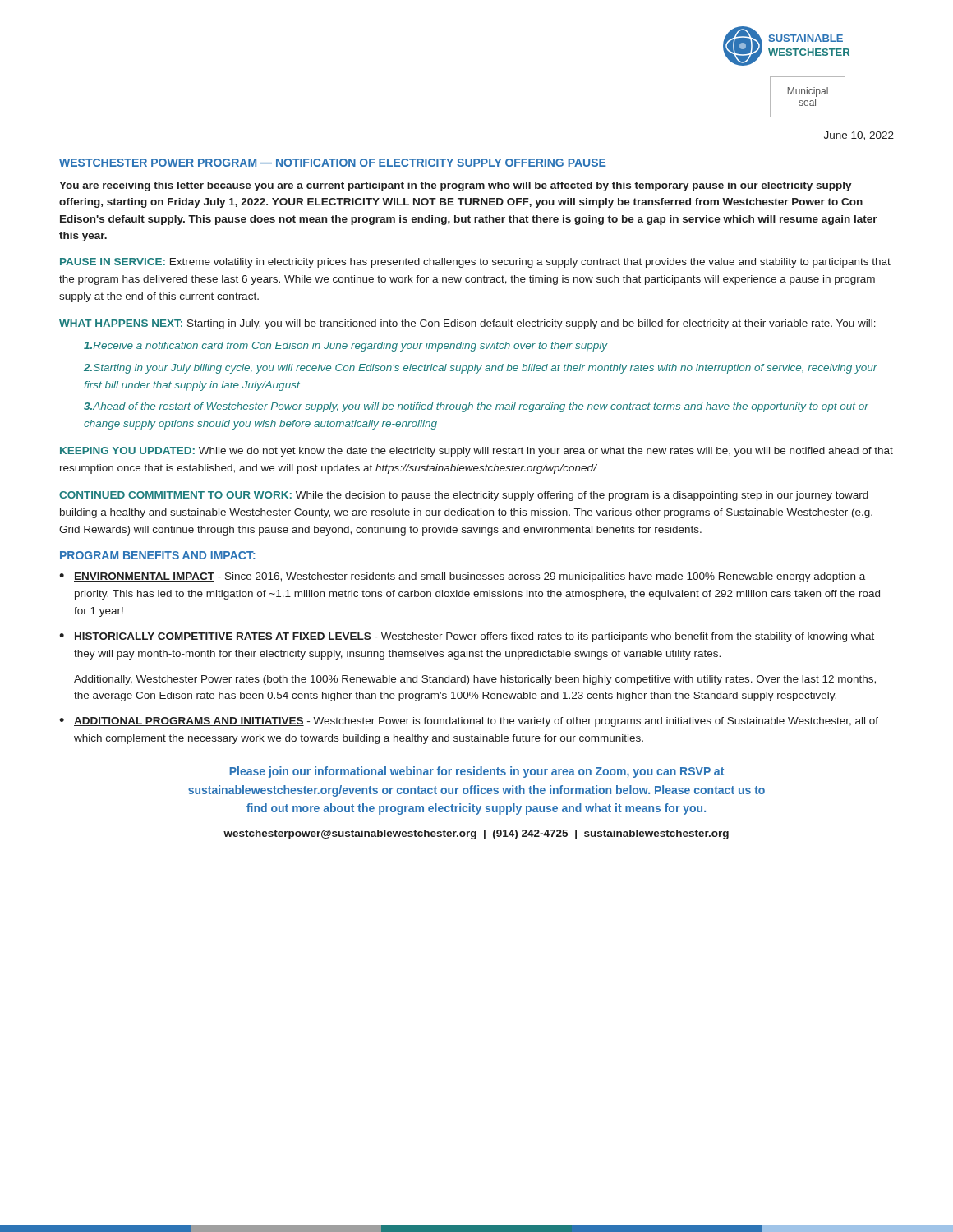The width and height of the screenshot is (953, 1232).
Task: Locate the text block with the text "PAUSE IN SERVICE:"
Action: (475, 279)
